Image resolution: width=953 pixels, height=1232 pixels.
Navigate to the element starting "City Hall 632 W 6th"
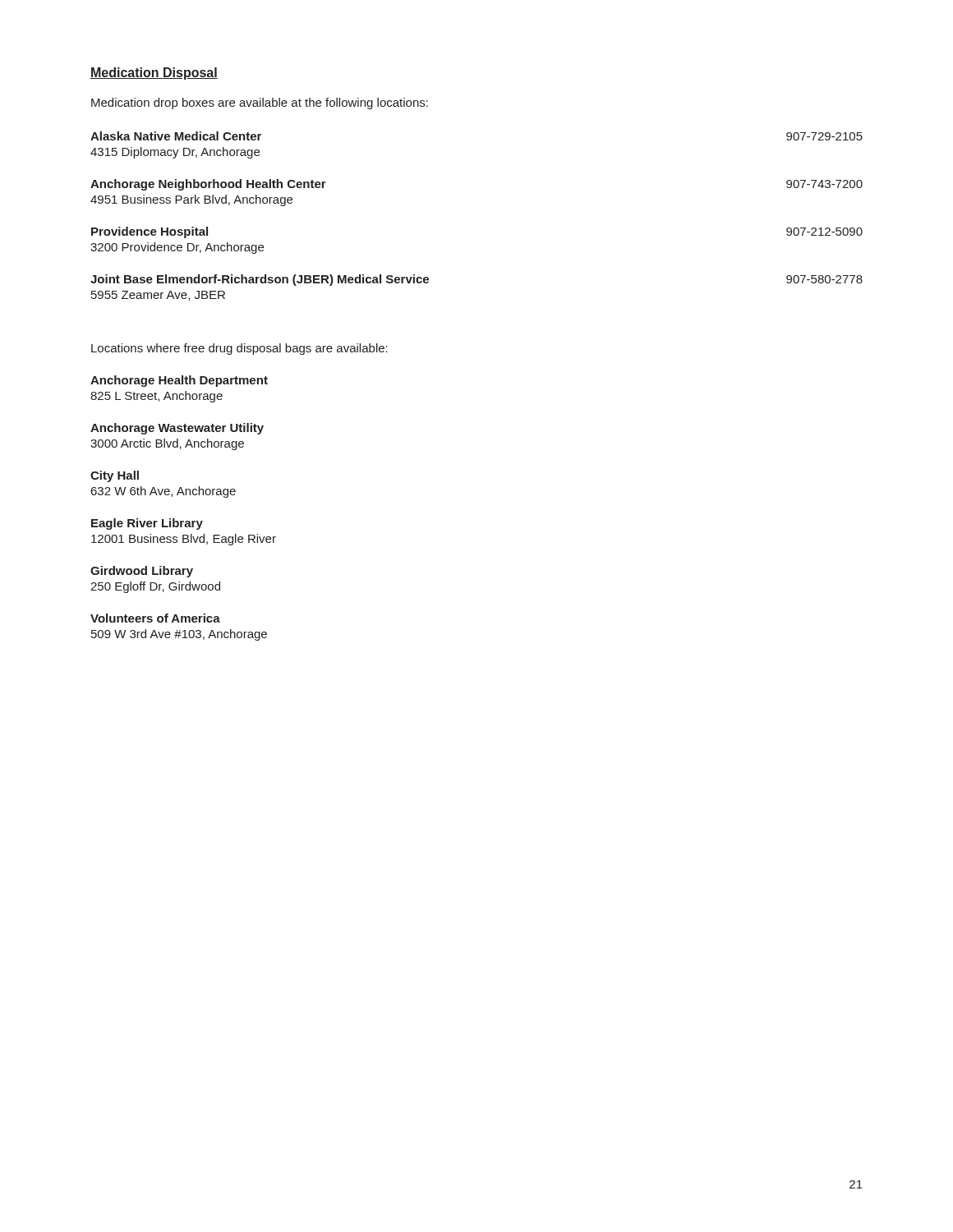pos(115,476)
